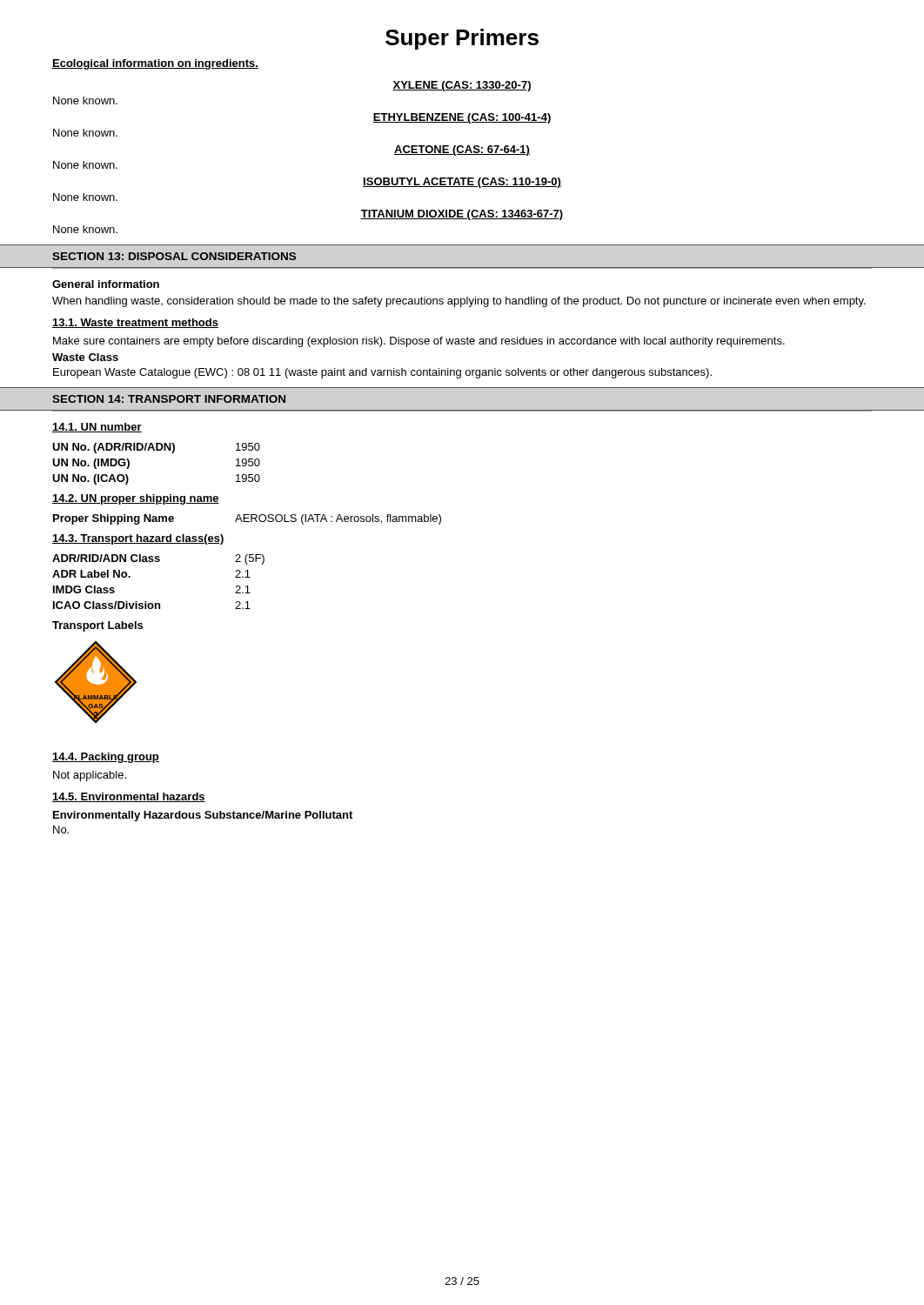Select the block starting "Environmentally Hazardous Substance/Marine Pollutant"
The width and height of the screenshot is (924, 1305).
pos(202,815)
